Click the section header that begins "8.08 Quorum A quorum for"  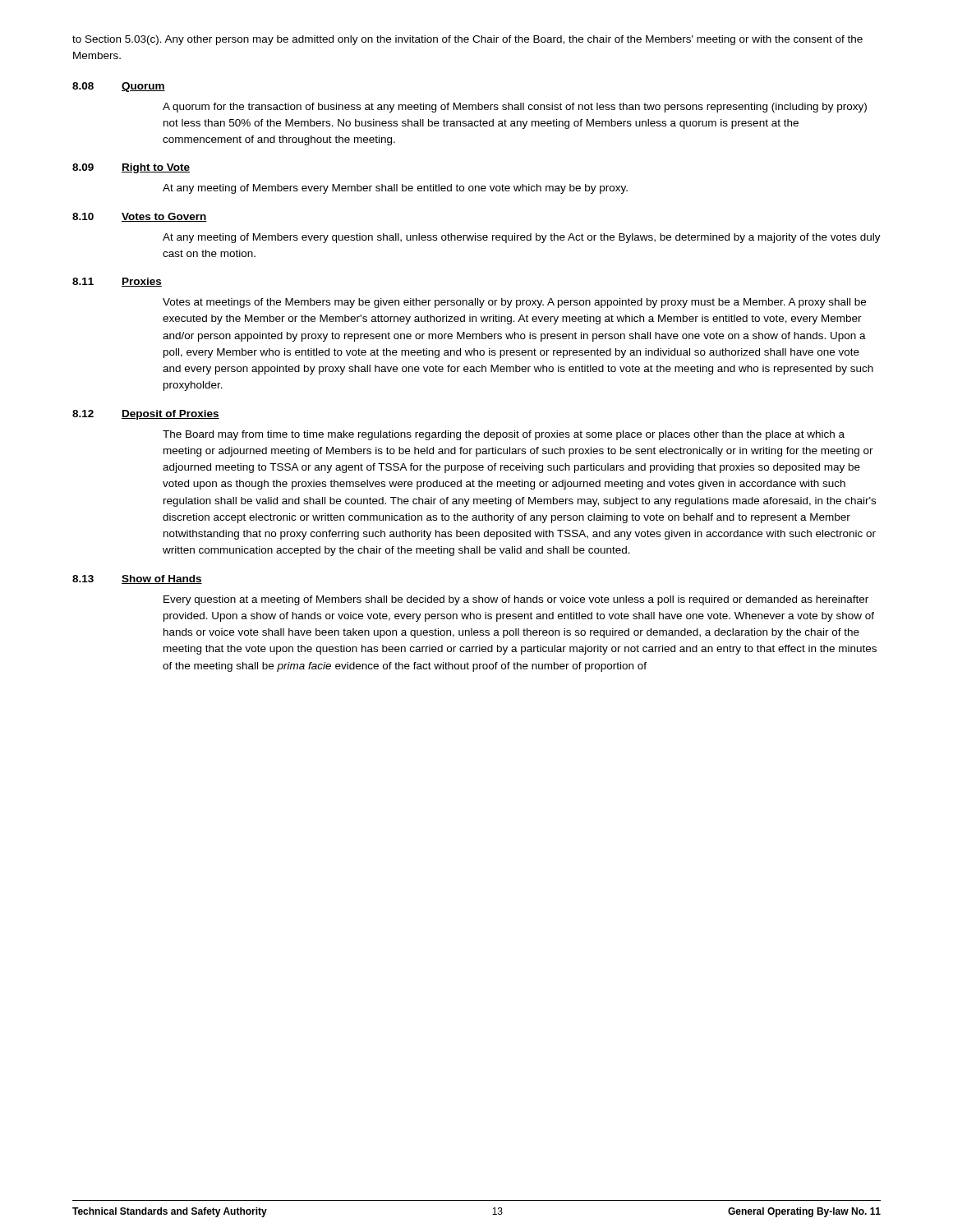click(x=476, y=114)
